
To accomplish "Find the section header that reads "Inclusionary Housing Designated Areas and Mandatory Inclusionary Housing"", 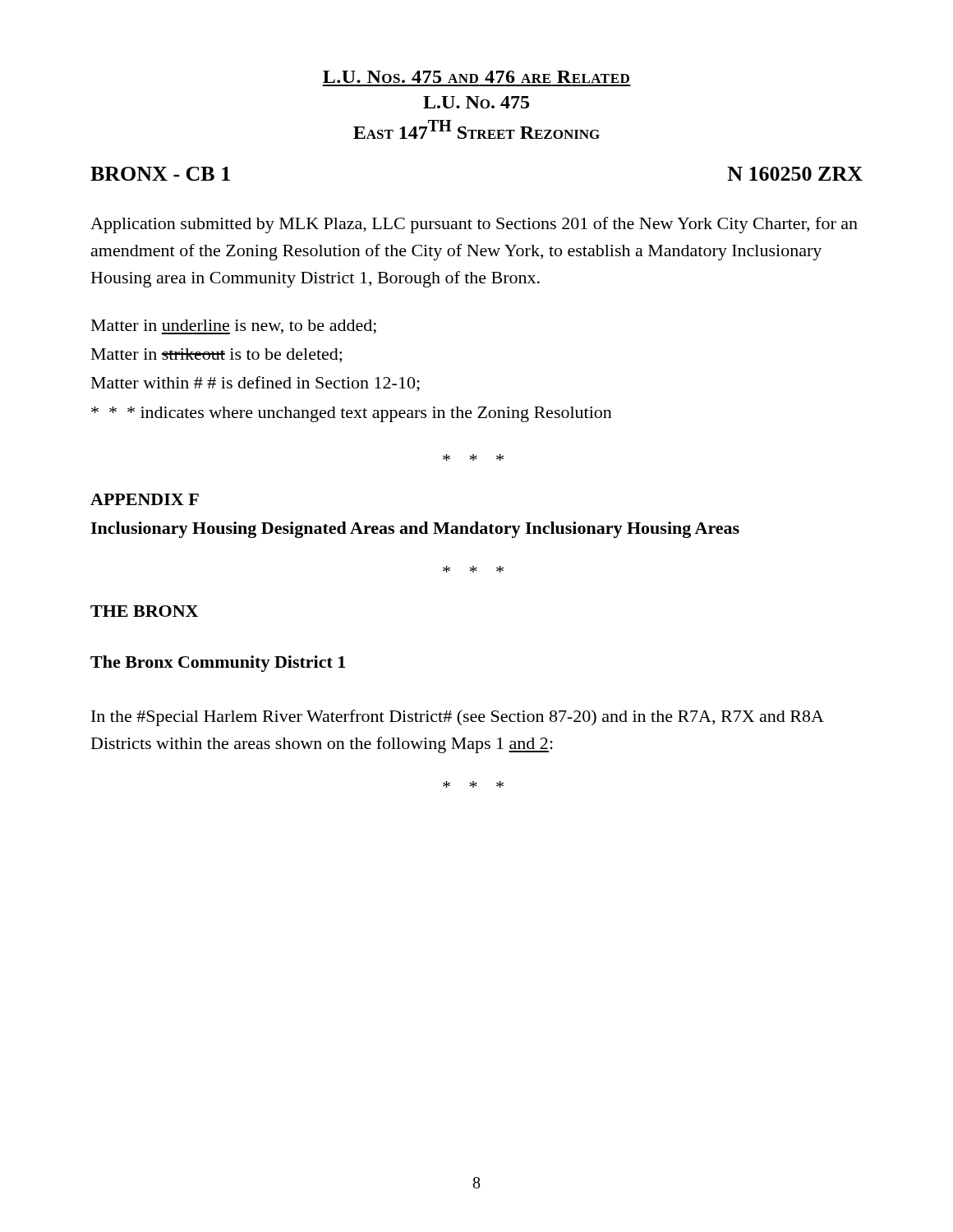I will pos(415,527).
